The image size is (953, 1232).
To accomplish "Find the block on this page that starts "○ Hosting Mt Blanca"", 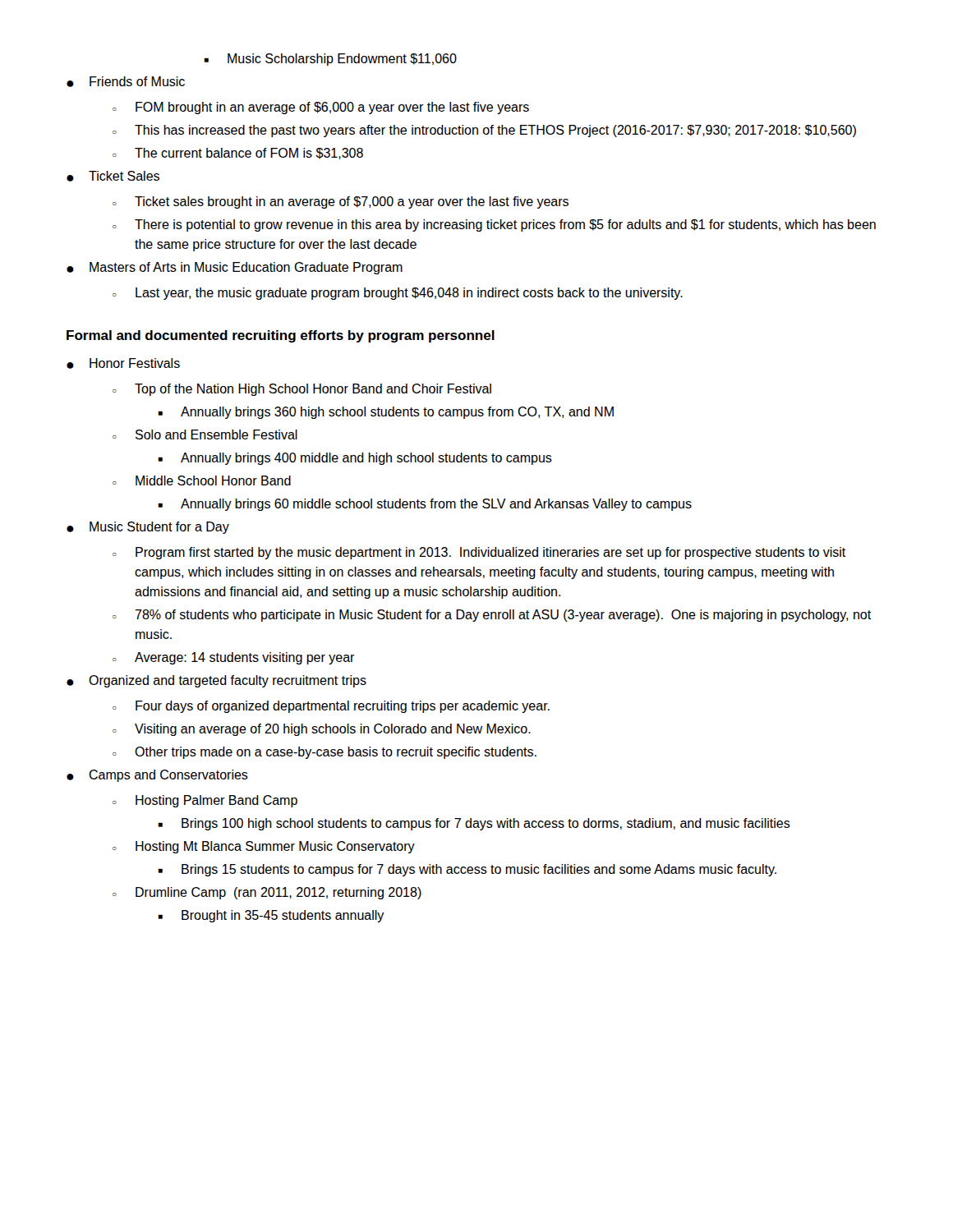I will pyautogui.click(x=264, y=847).
